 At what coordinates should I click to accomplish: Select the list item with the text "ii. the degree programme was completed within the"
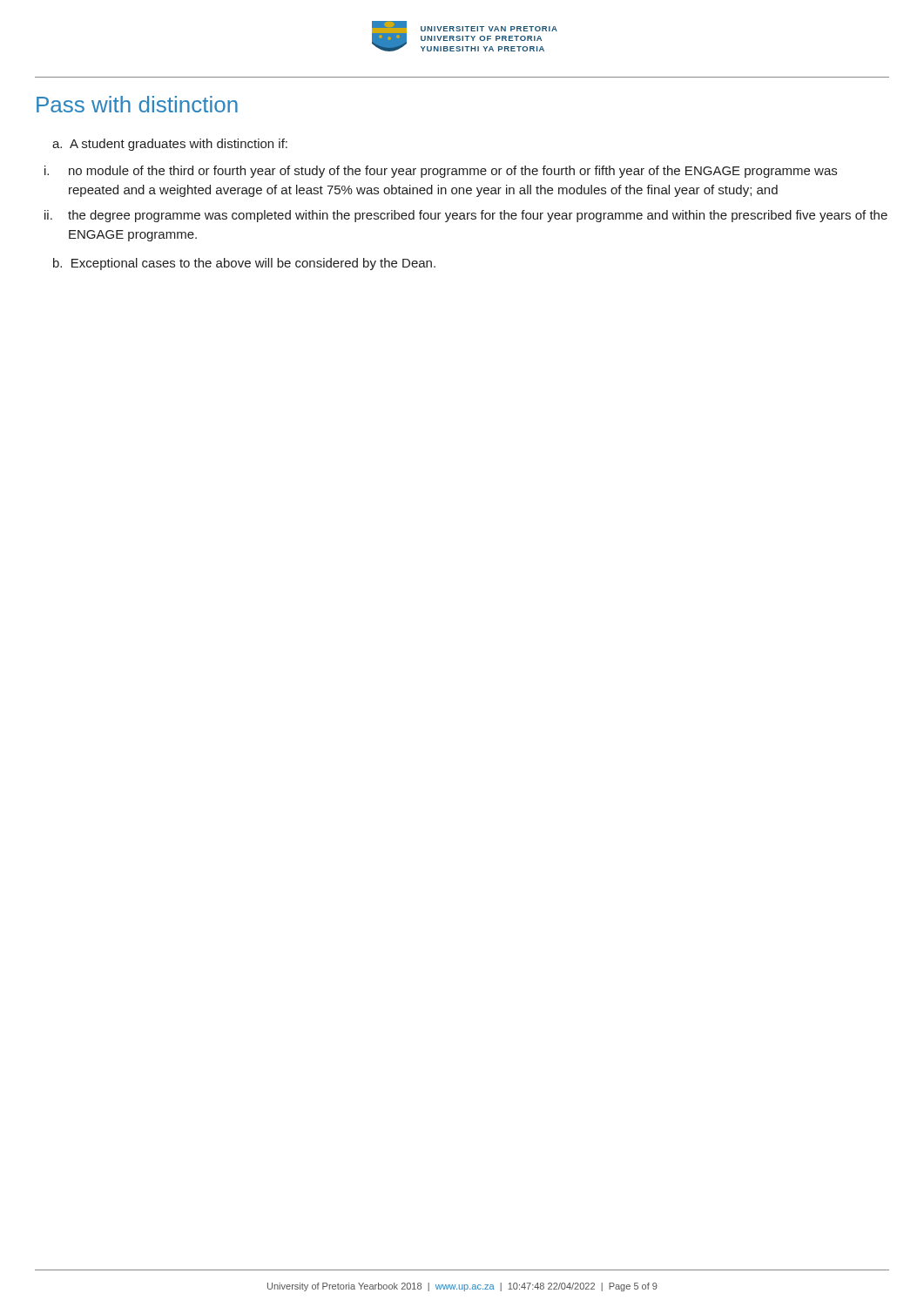pos(466,225)
